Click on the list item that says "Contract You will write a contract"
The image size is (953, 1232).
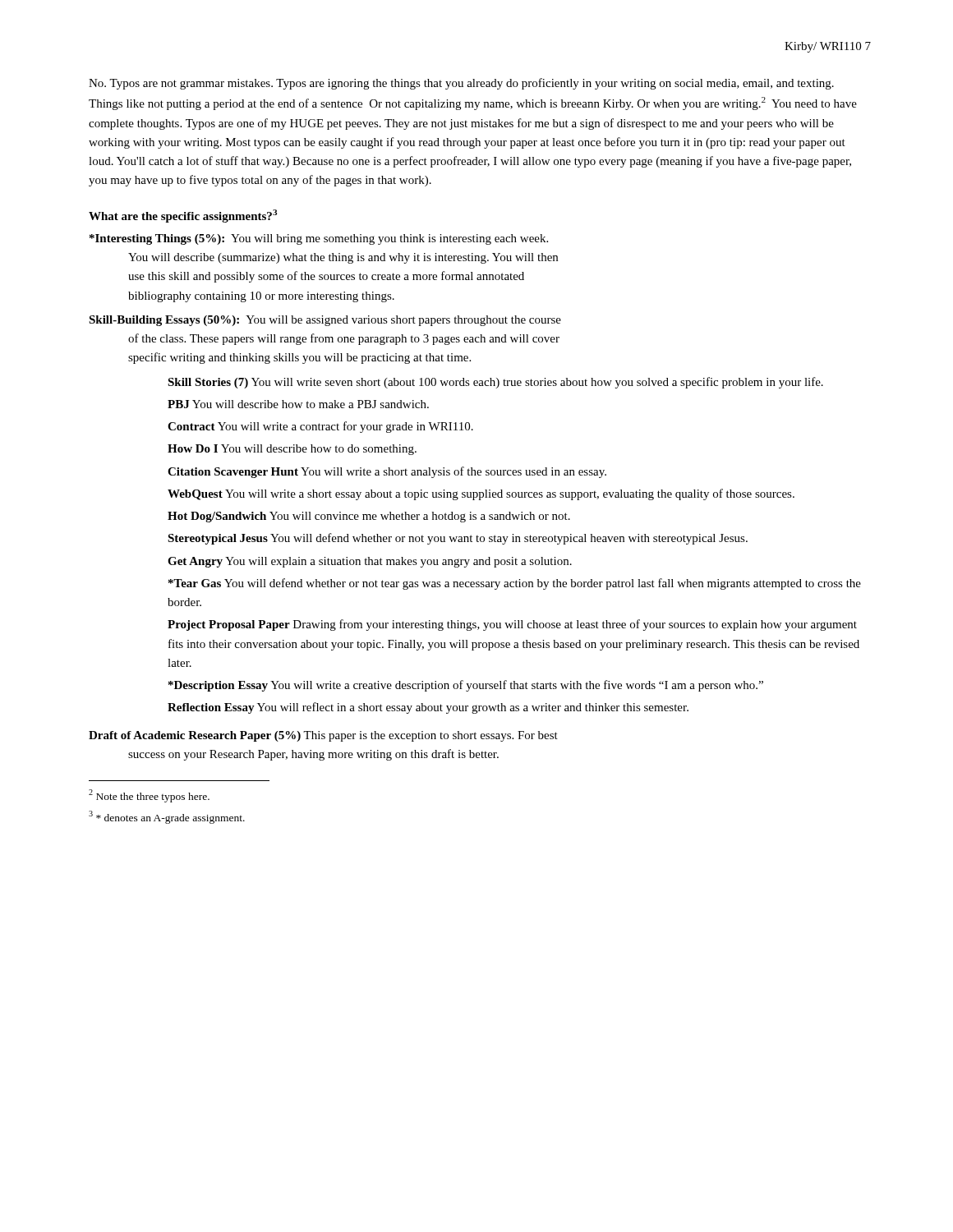coord(321,426)
